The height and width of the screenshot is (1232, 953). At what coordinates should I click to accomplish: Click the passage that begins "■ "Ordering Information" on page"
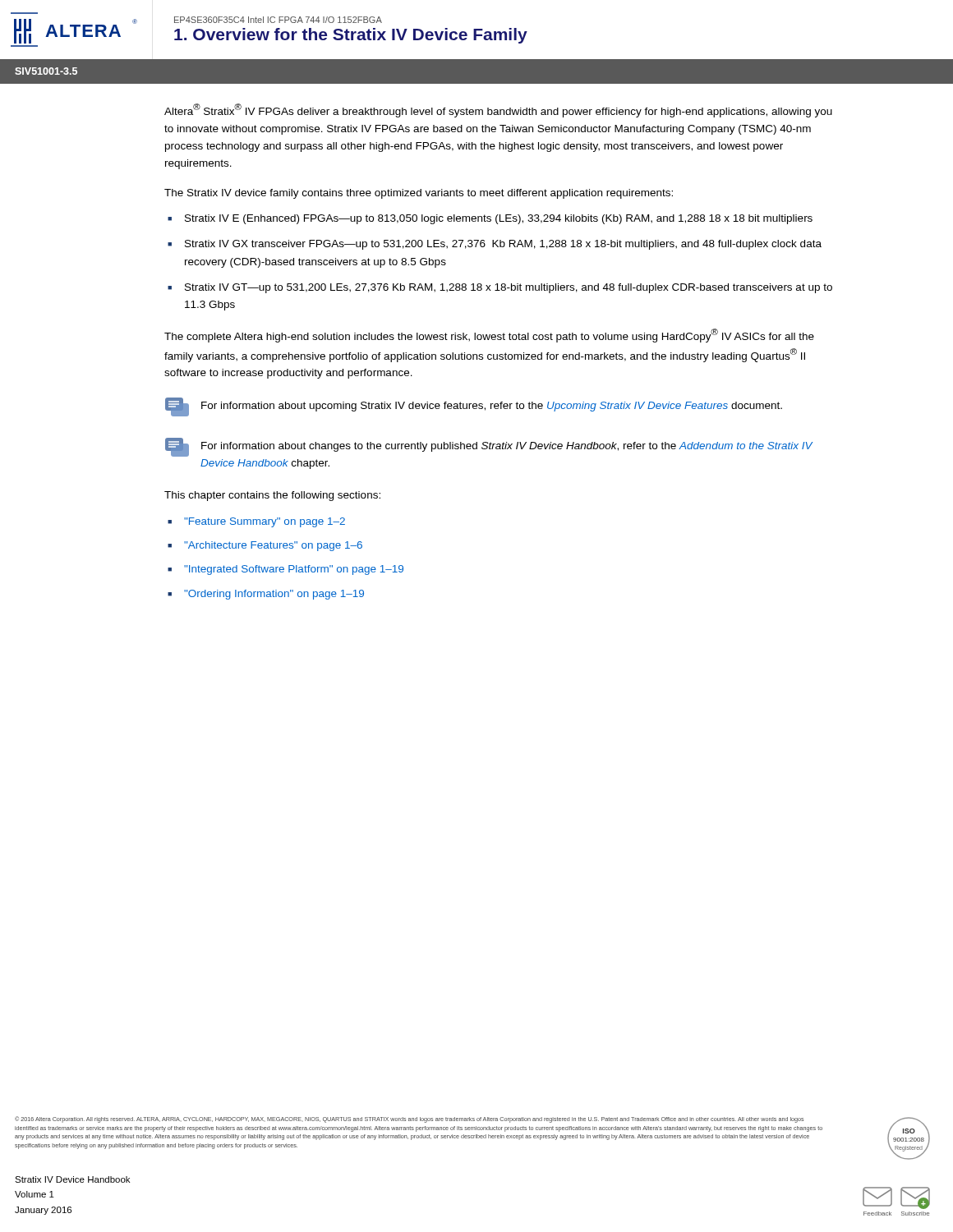(x=266, y=593)
